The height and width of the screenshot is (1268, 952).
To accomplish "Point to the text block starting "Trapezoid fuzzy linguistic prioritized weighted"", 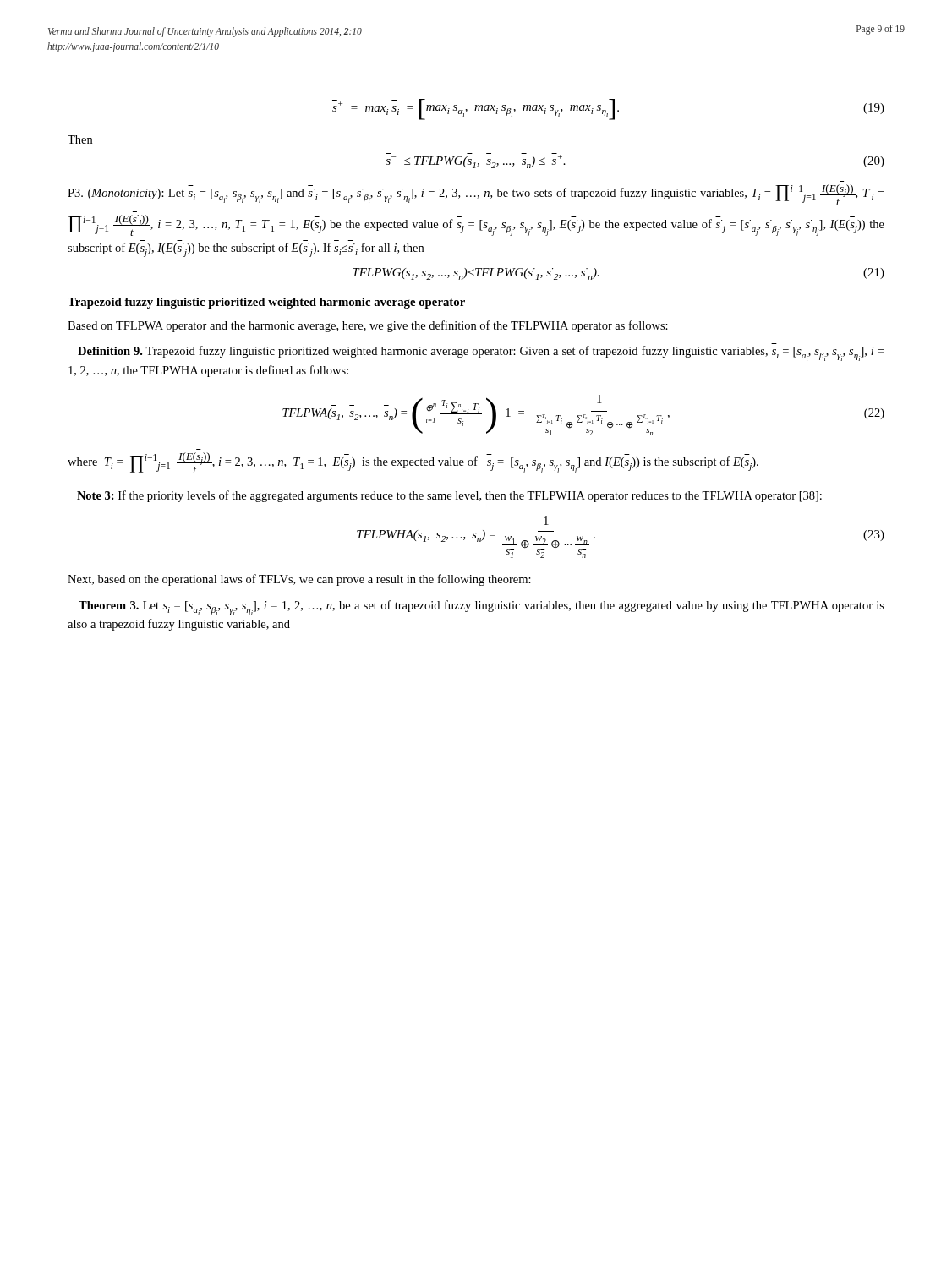I will pos(266,302).
